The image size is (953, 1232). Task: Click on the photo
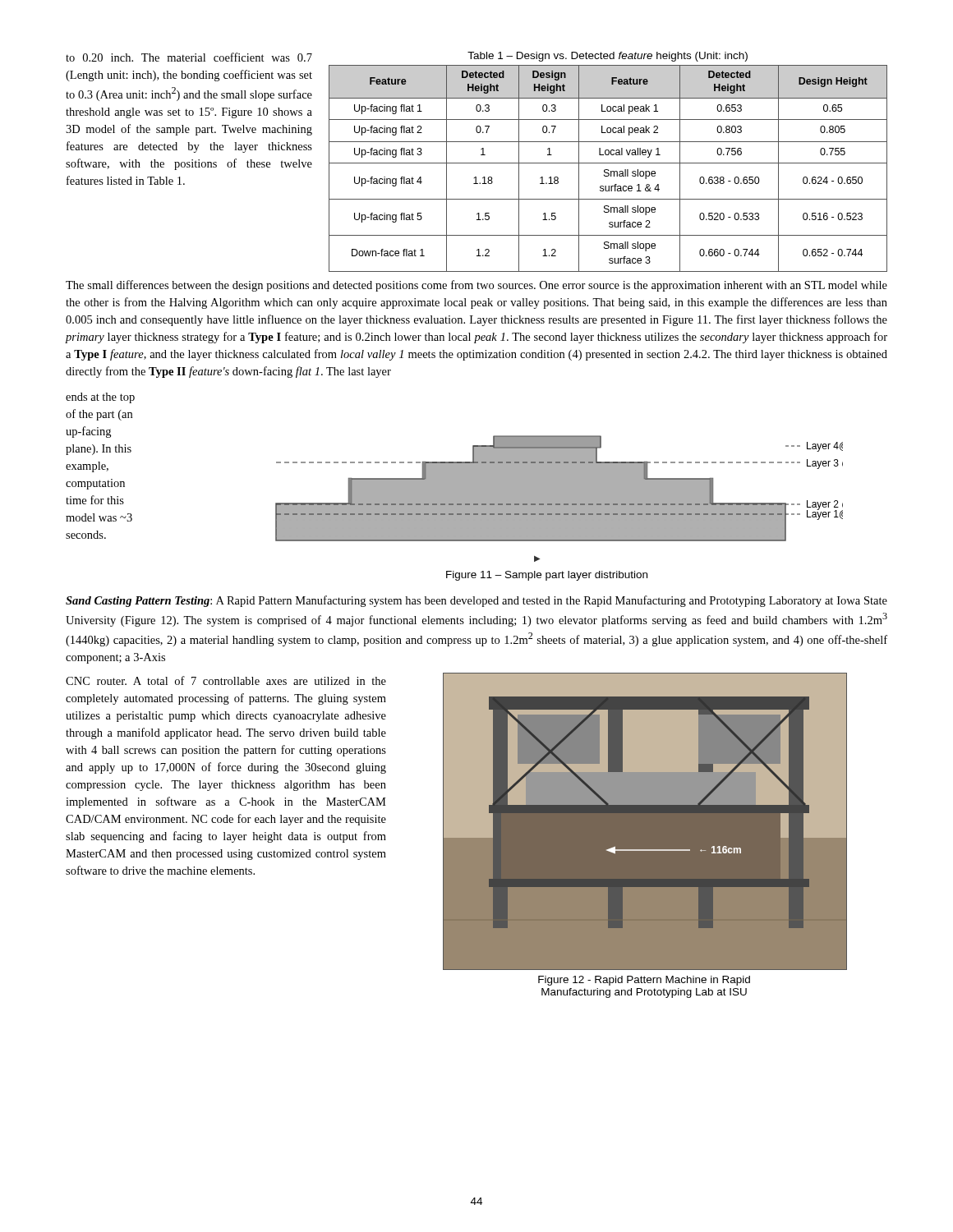645,835
